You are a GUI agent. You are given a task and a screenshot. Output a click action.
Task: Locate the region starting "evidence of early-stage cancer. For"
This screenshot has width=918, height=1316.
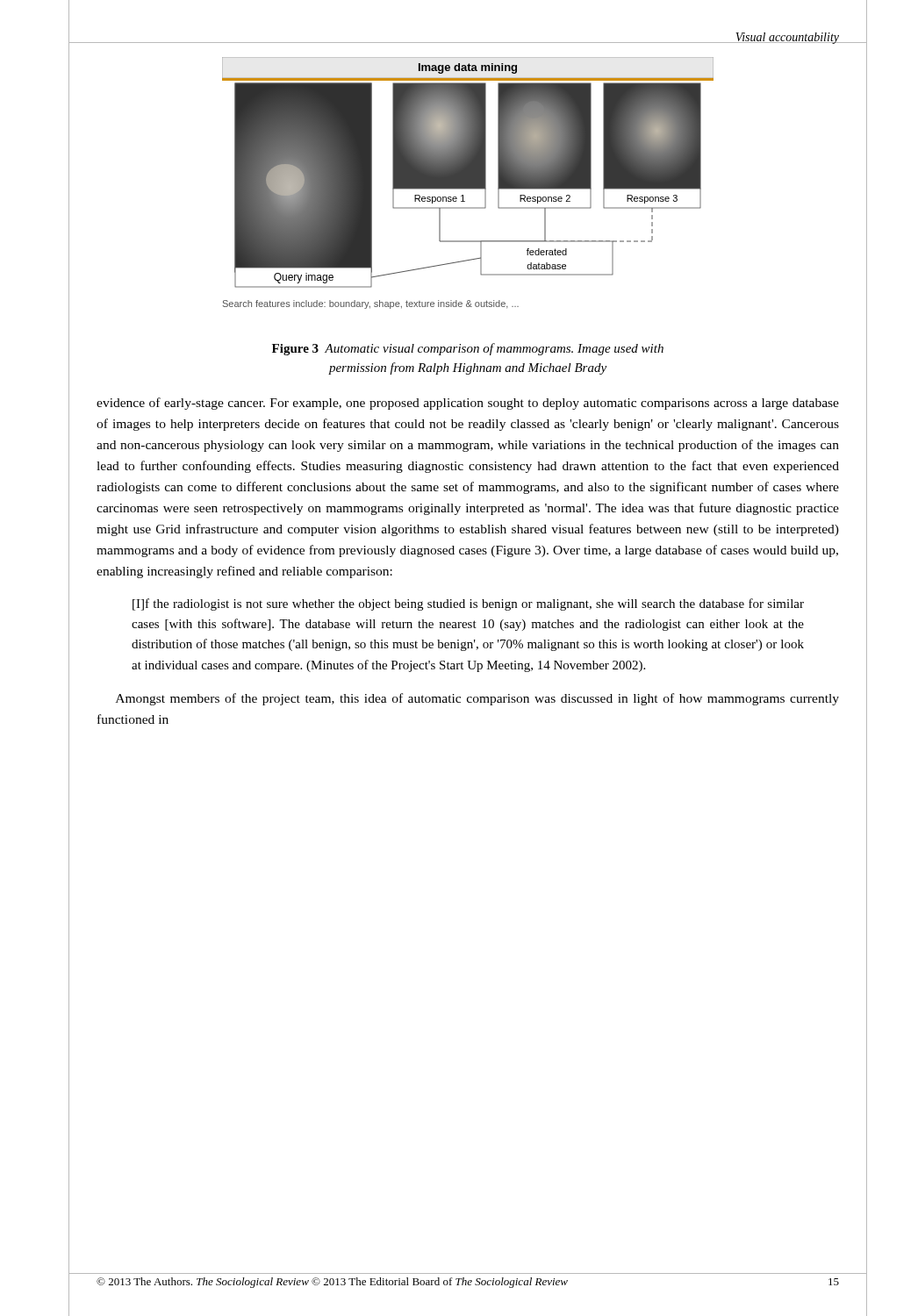(x=468, y=486)
